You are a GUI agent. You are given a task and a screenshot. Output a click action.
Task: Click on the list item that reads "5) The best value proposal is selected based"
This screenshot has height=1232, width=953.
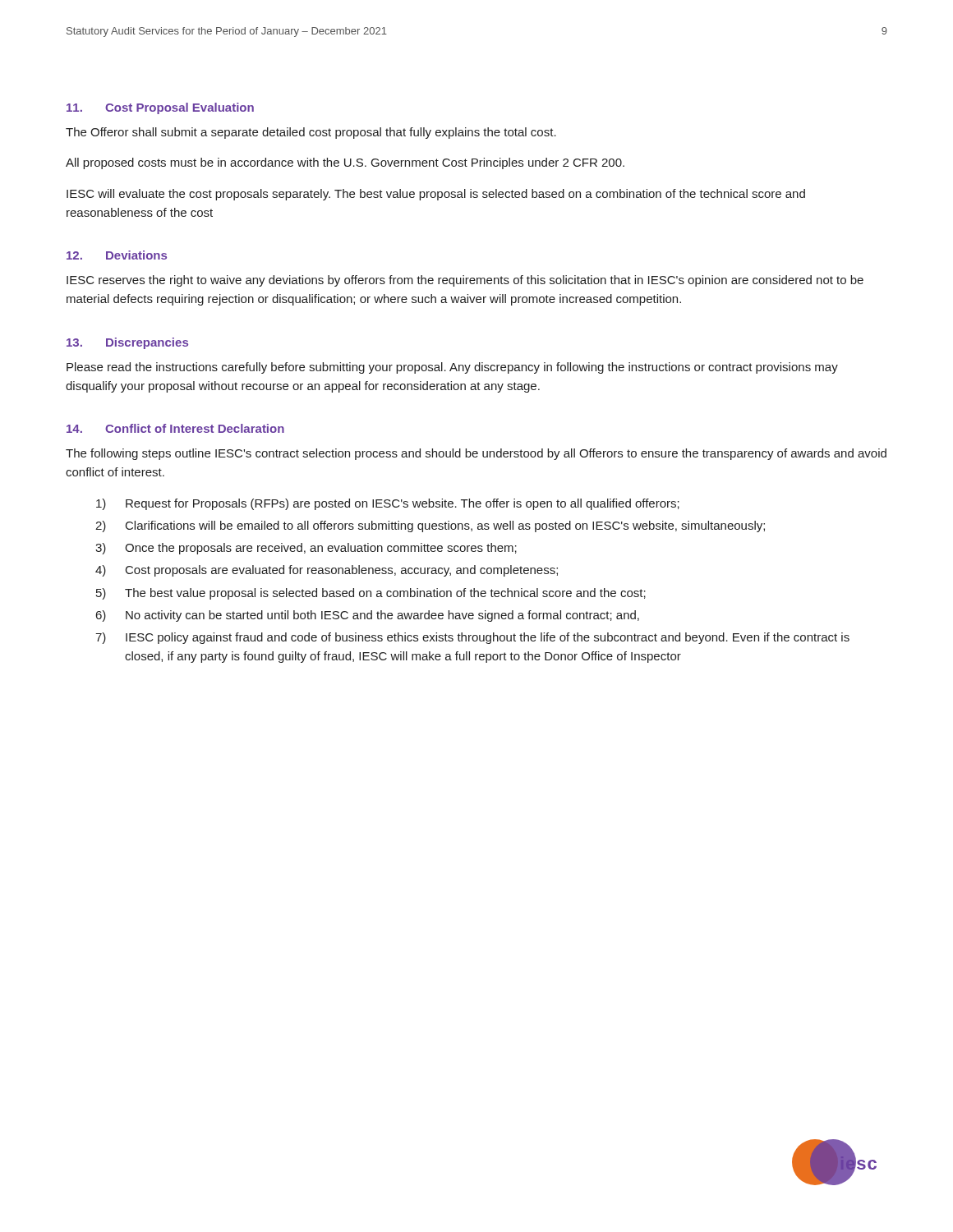(476, 592)
